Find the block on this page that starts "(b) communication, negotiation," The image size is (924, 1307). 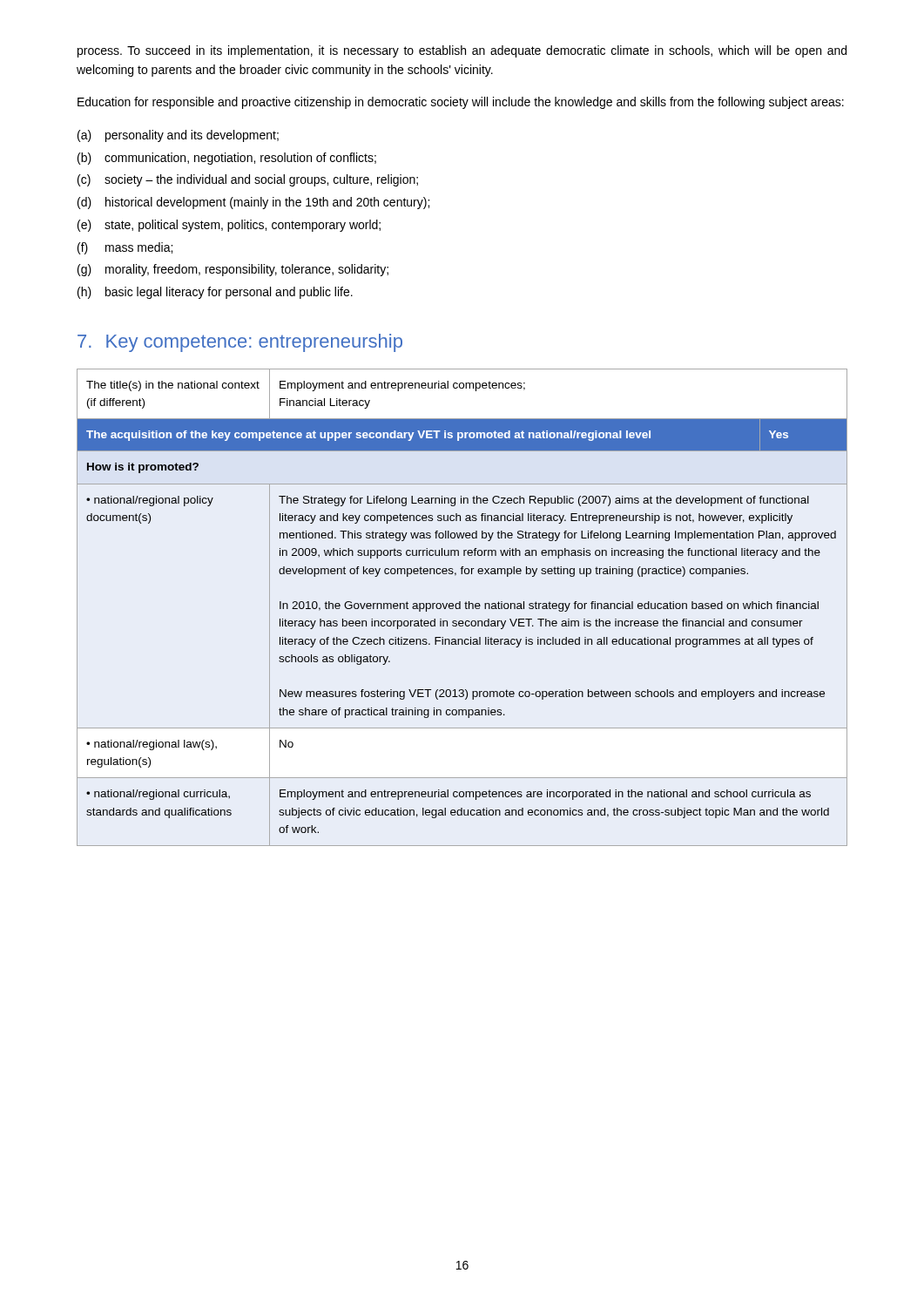(x=227, y=158)
